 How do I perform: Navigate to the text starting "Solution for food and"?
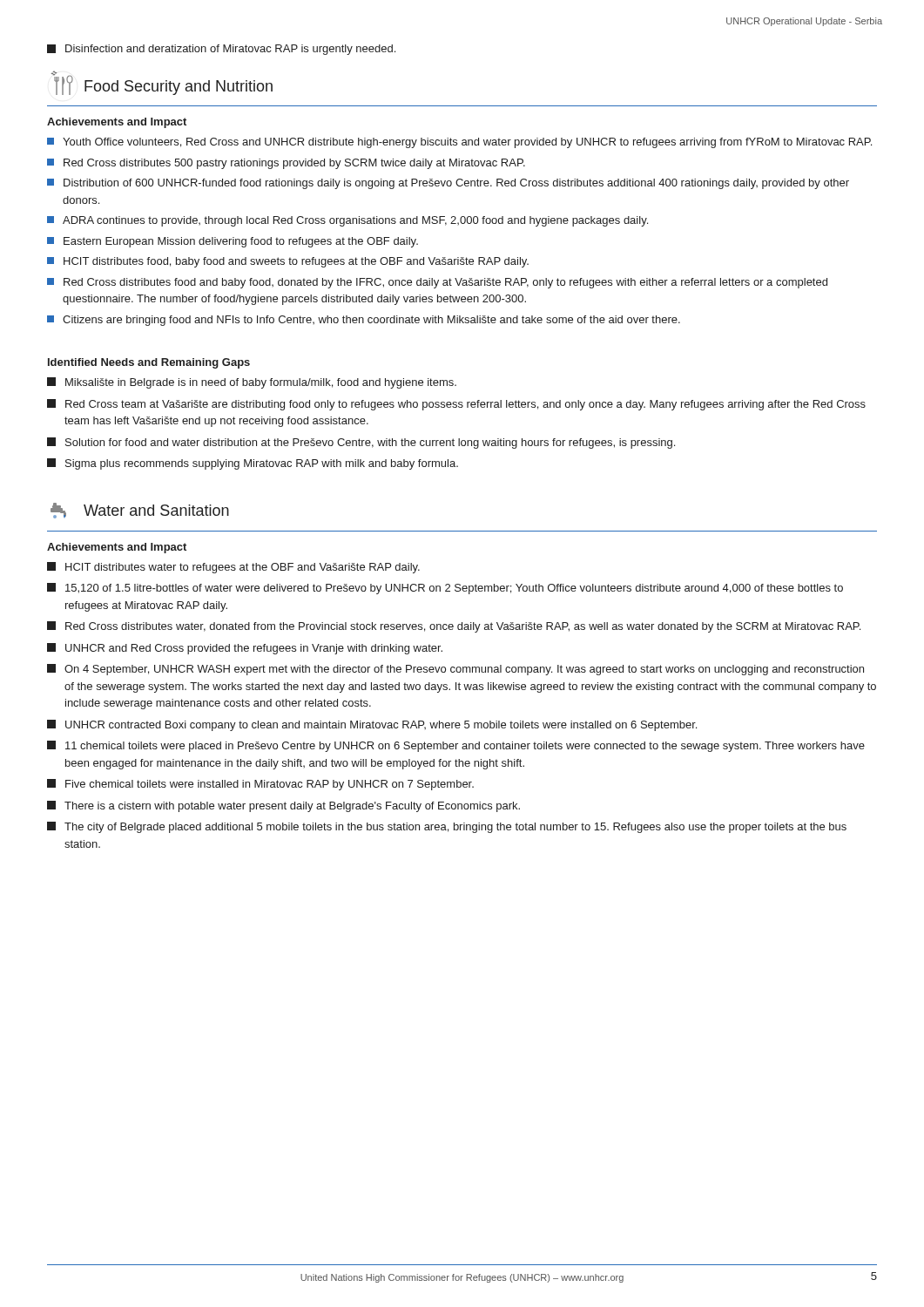(362, 442)
